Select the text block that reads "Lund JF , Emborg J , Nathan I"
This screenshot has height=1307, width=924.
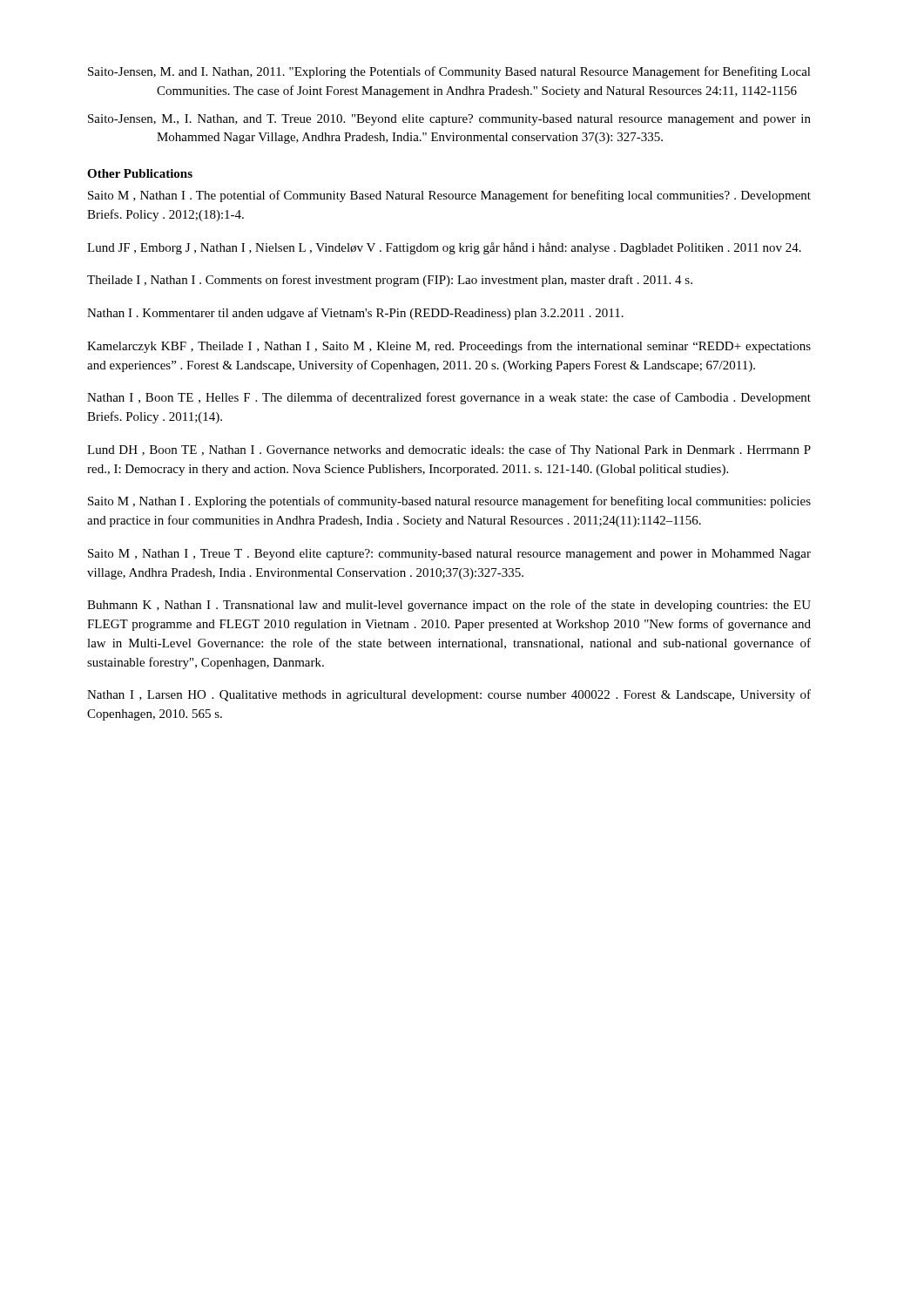444,247
